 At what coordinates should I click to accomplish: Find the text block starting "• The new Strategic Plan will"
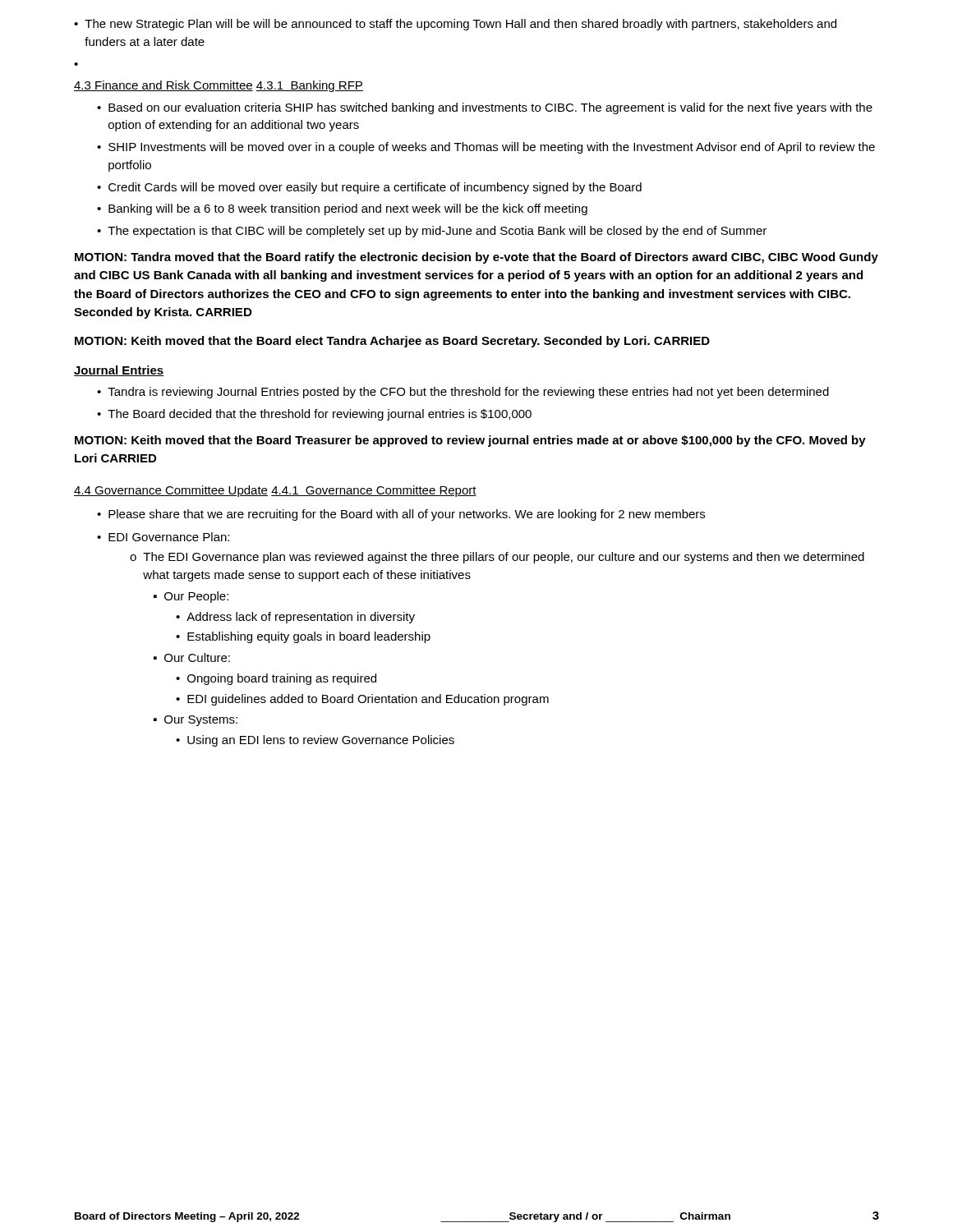(x=476, y=33)
